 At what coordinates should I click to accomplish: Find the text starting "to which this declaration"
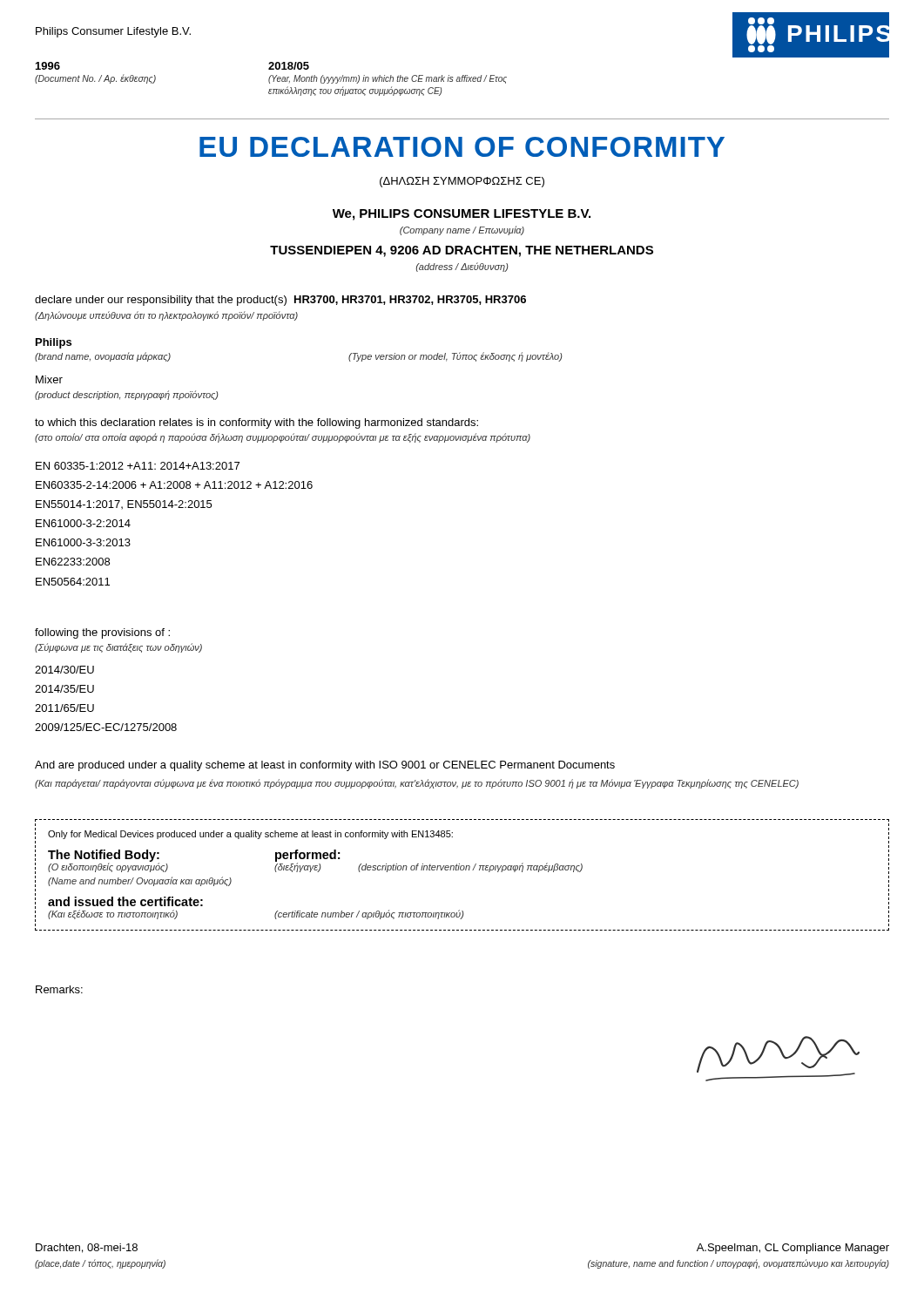pyautogui.click(x=257, y=422)
